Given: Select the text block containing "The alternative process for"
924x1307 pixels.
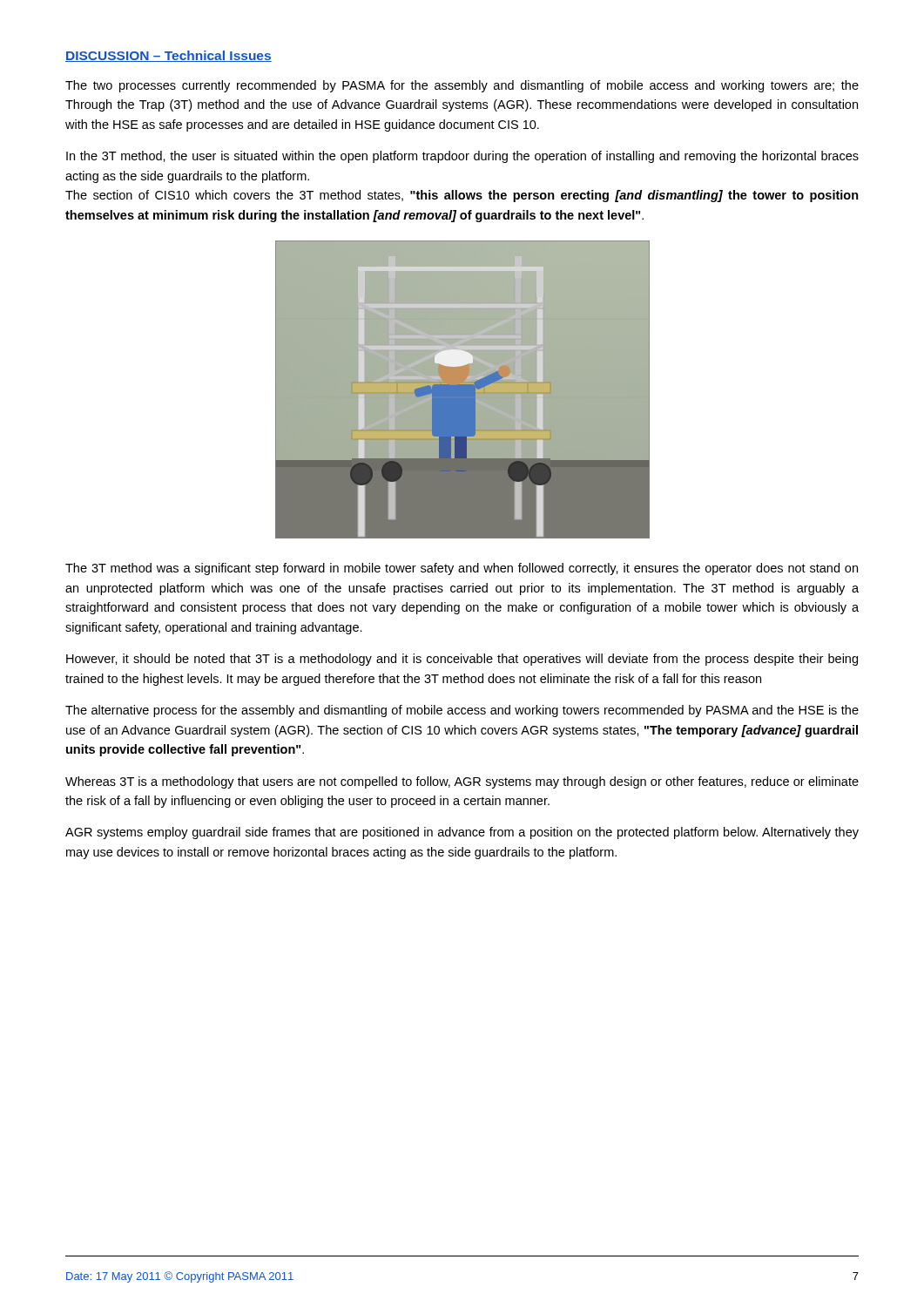Looking at the screenshot, I should point(462,730).
